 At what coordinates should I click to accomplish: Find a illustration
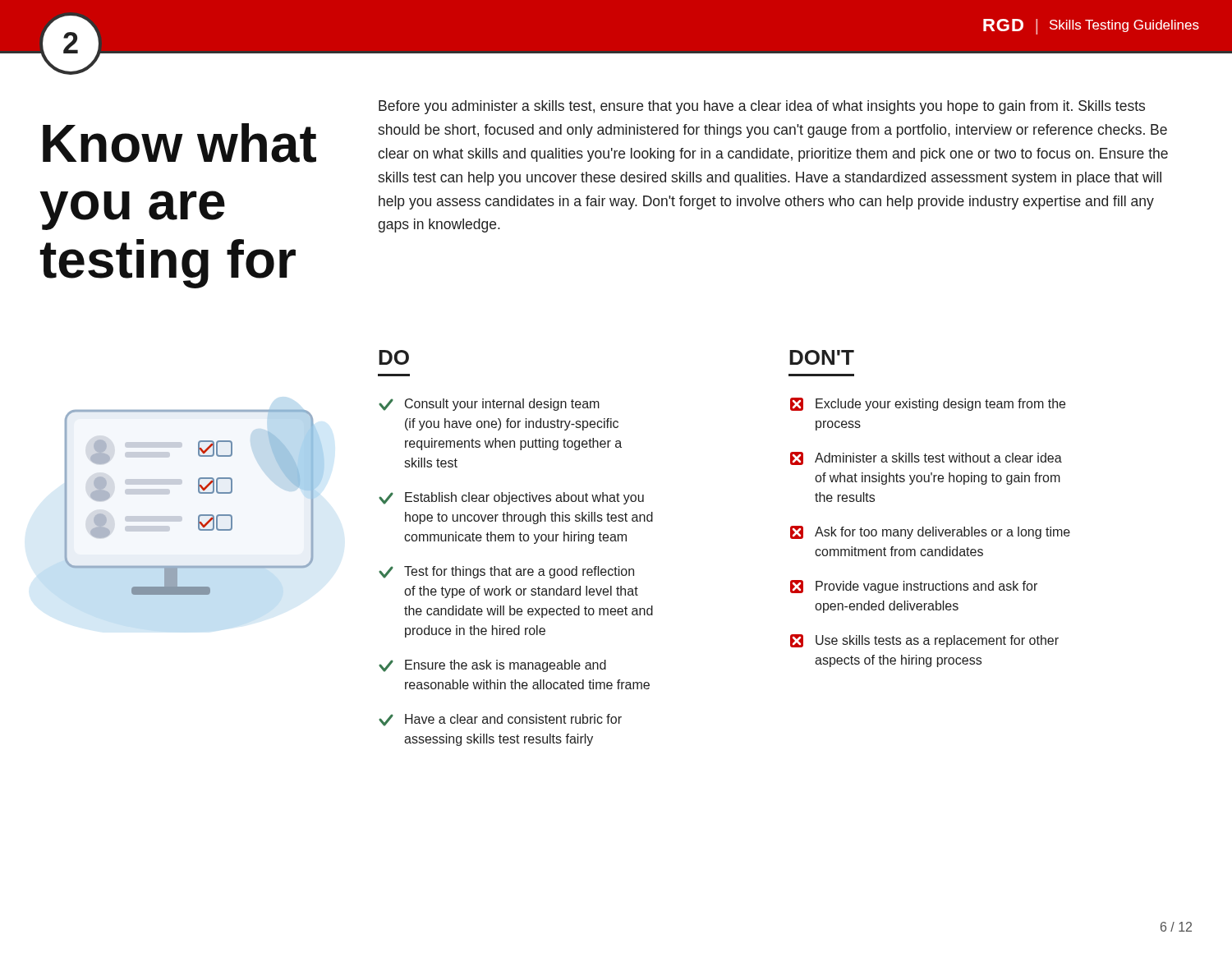coord(189,493)
